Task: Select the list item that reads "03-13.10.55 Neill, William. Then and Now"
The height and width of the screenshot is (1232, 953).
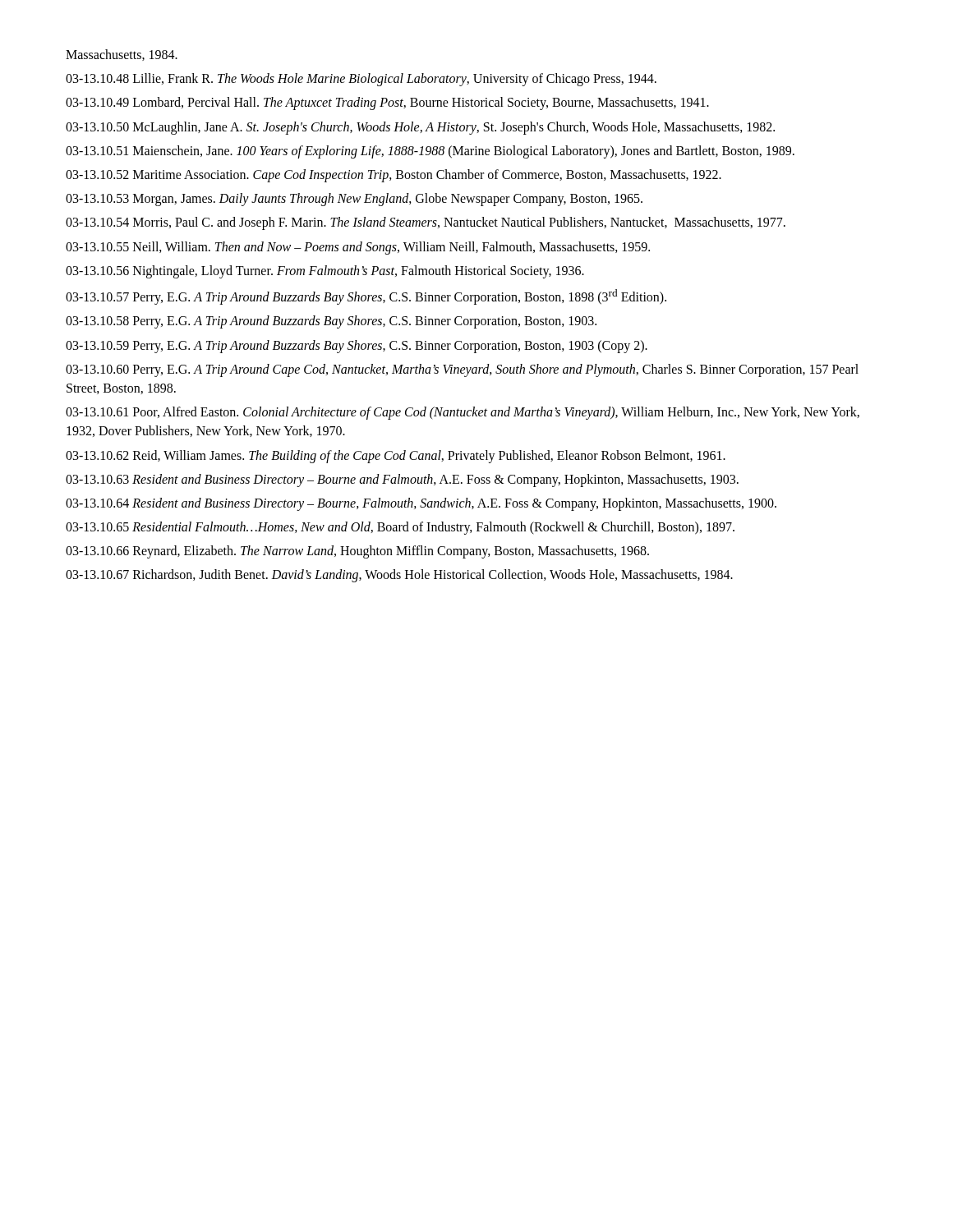Action: coord(358,246)
